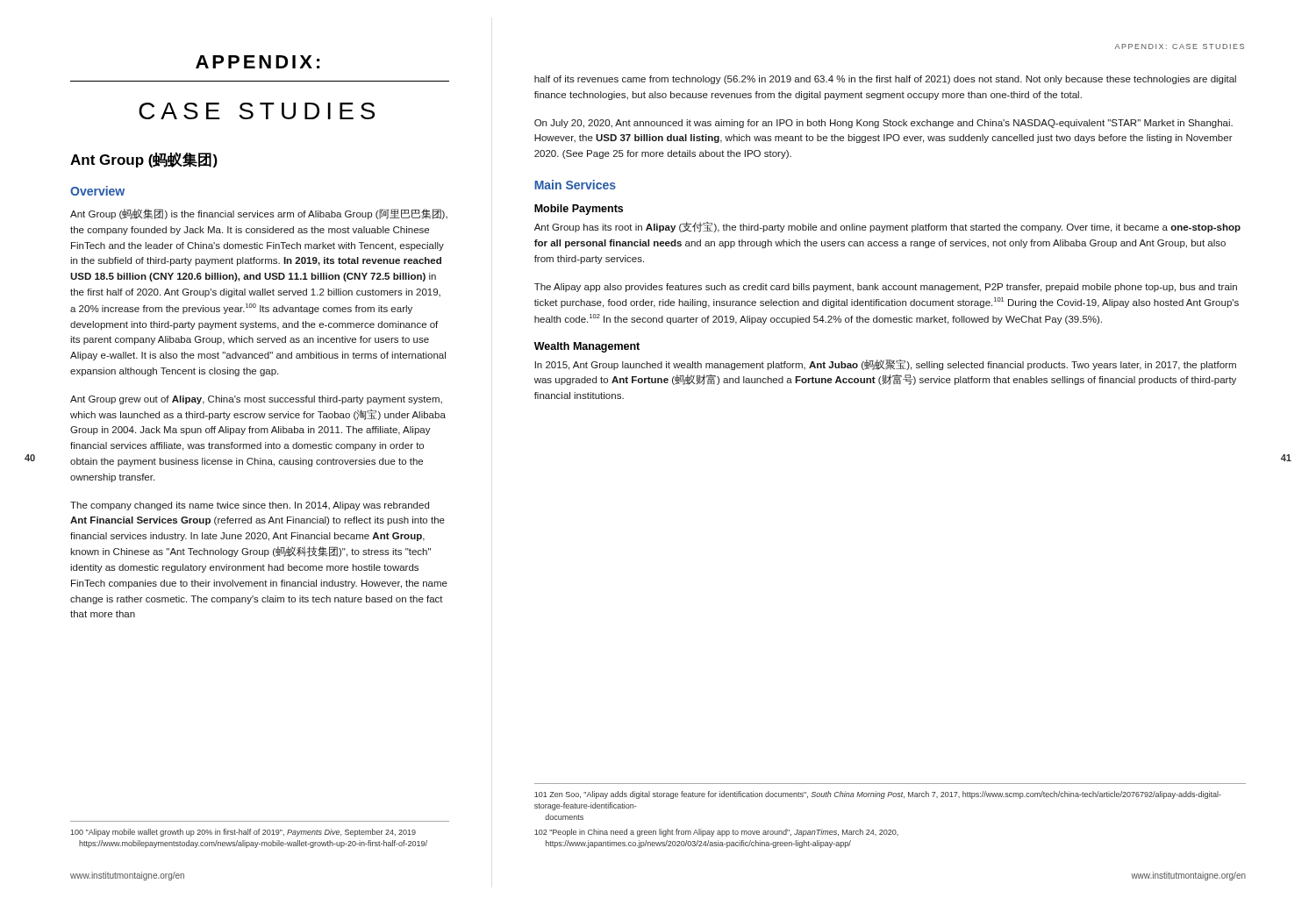Image resolution: width=1316 pixels, height=905 pixels.
Task: Find the region starting "Wealth Management"
Action: (x=587, y=346)
